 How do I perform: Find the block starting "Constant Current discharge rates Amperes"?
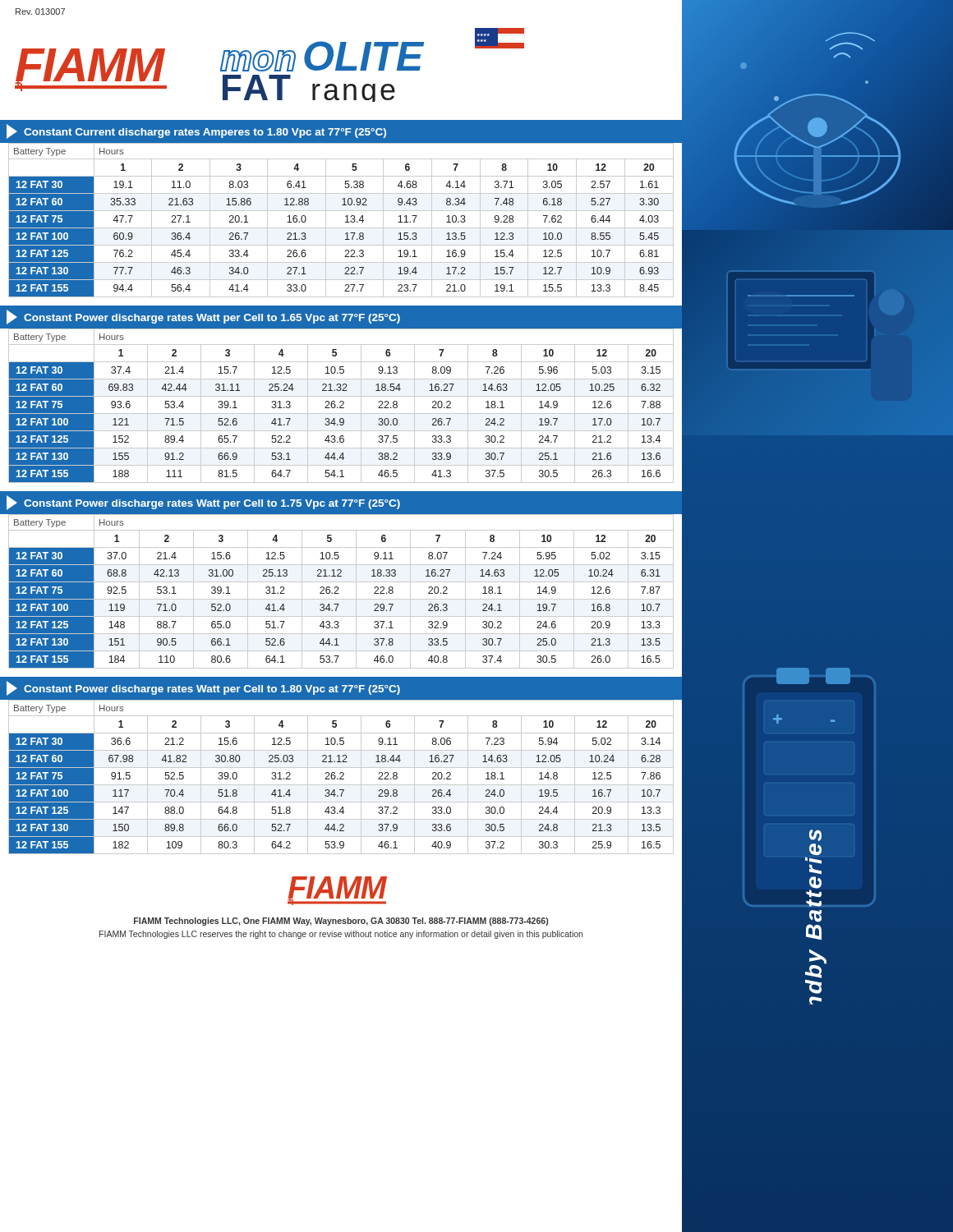197,131
